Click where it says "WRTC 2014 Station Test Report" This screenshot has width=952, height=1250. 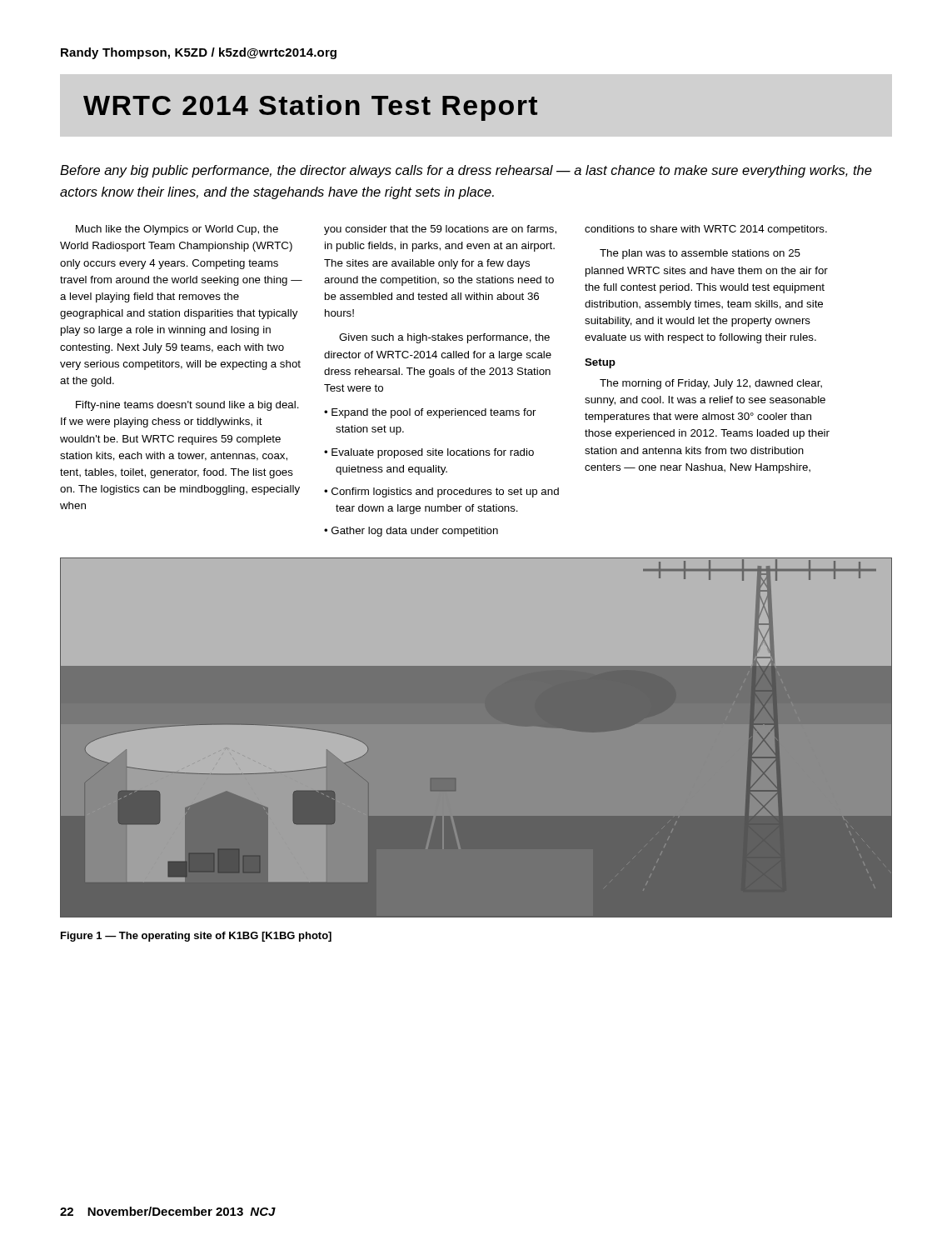click(x=311, y=105)
